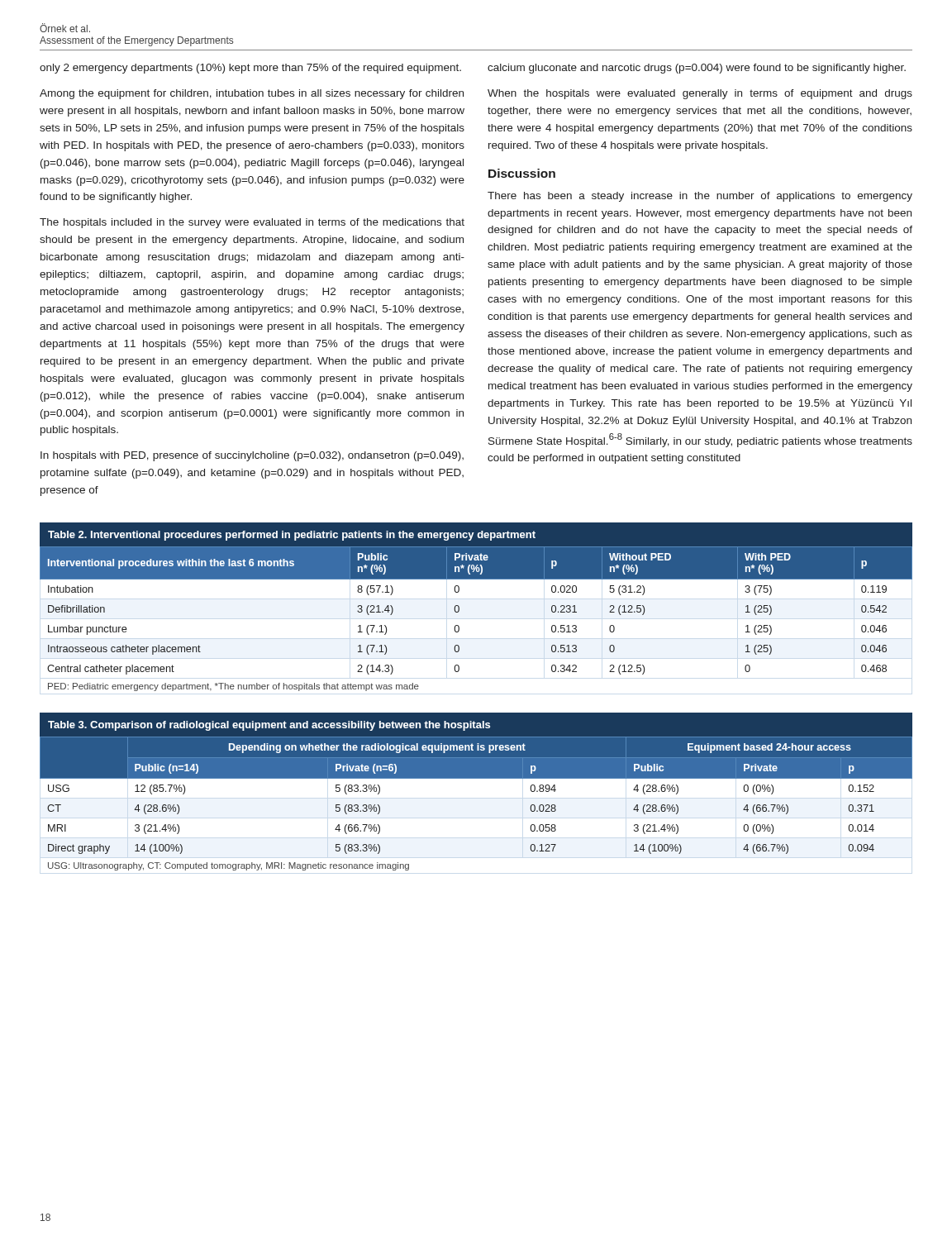Locate the text block starting "PED: Pediatric emergency department, *The number of hospitals"
Screen dimensions: 1240x952
(x=233, y=686)
